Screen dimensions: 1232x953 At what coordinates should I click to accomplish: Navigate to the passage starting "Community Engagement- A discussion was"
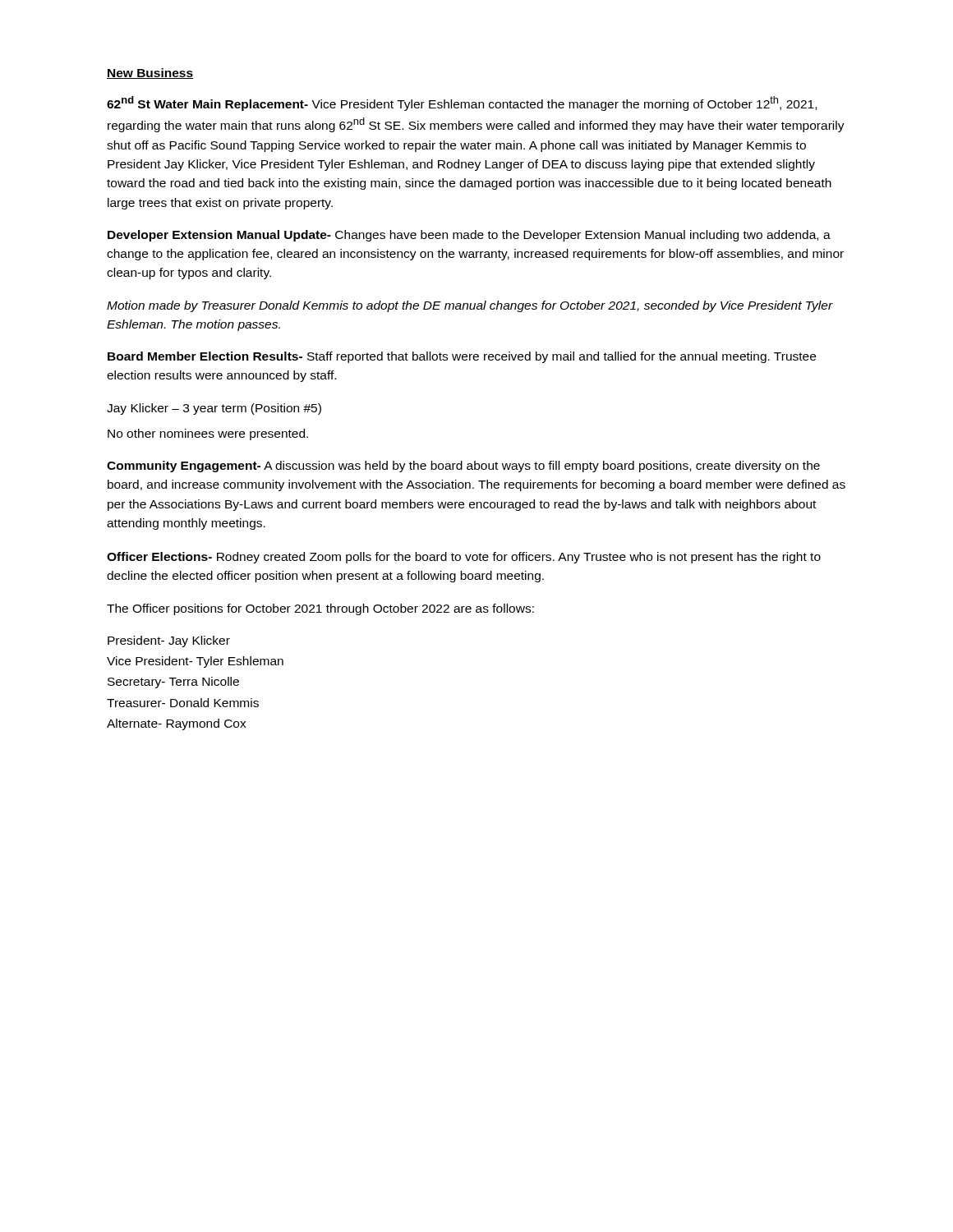pos(476,494)
